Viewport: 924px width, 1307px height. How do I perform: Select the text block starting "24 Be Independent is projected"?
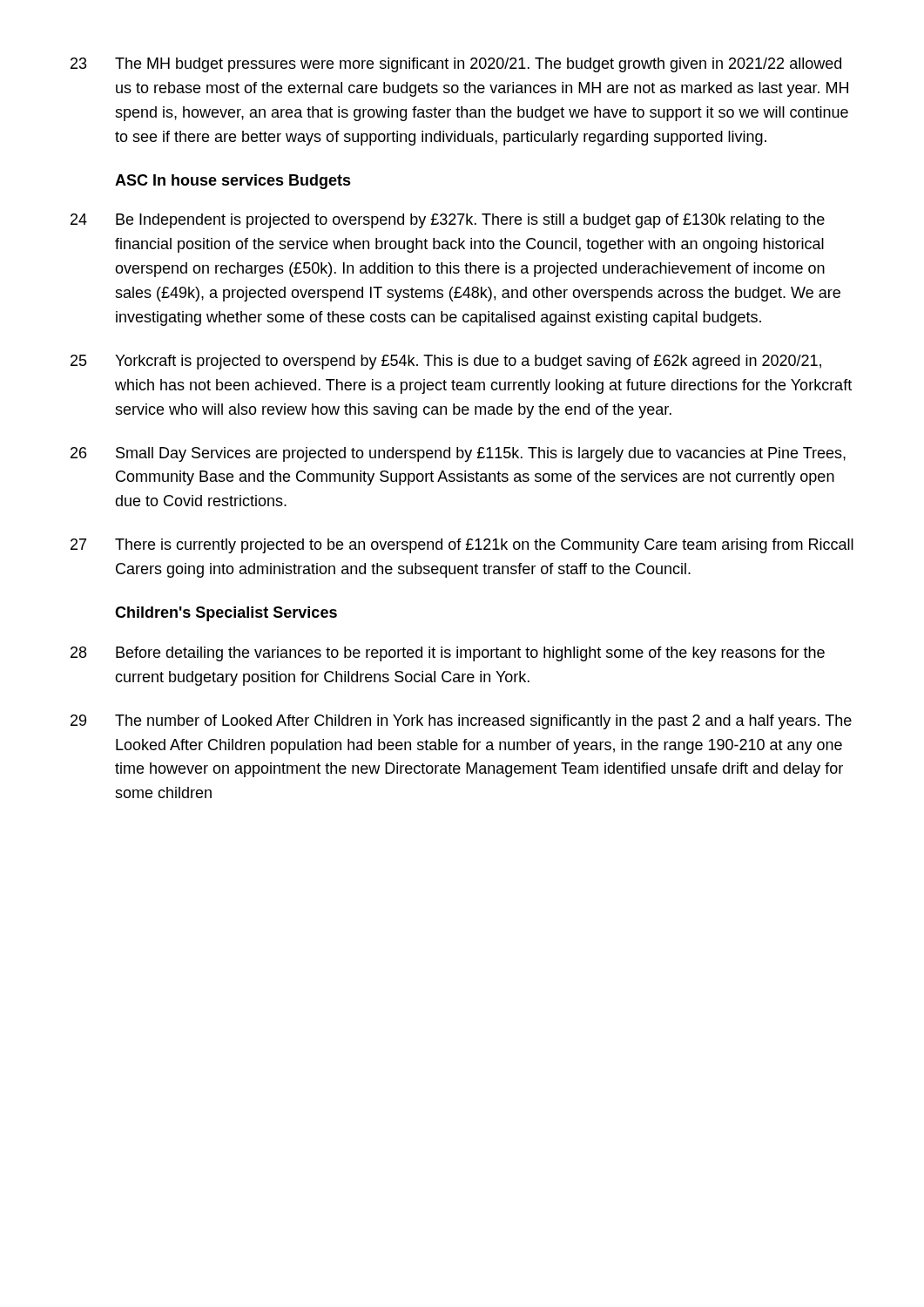pos(462,269)
